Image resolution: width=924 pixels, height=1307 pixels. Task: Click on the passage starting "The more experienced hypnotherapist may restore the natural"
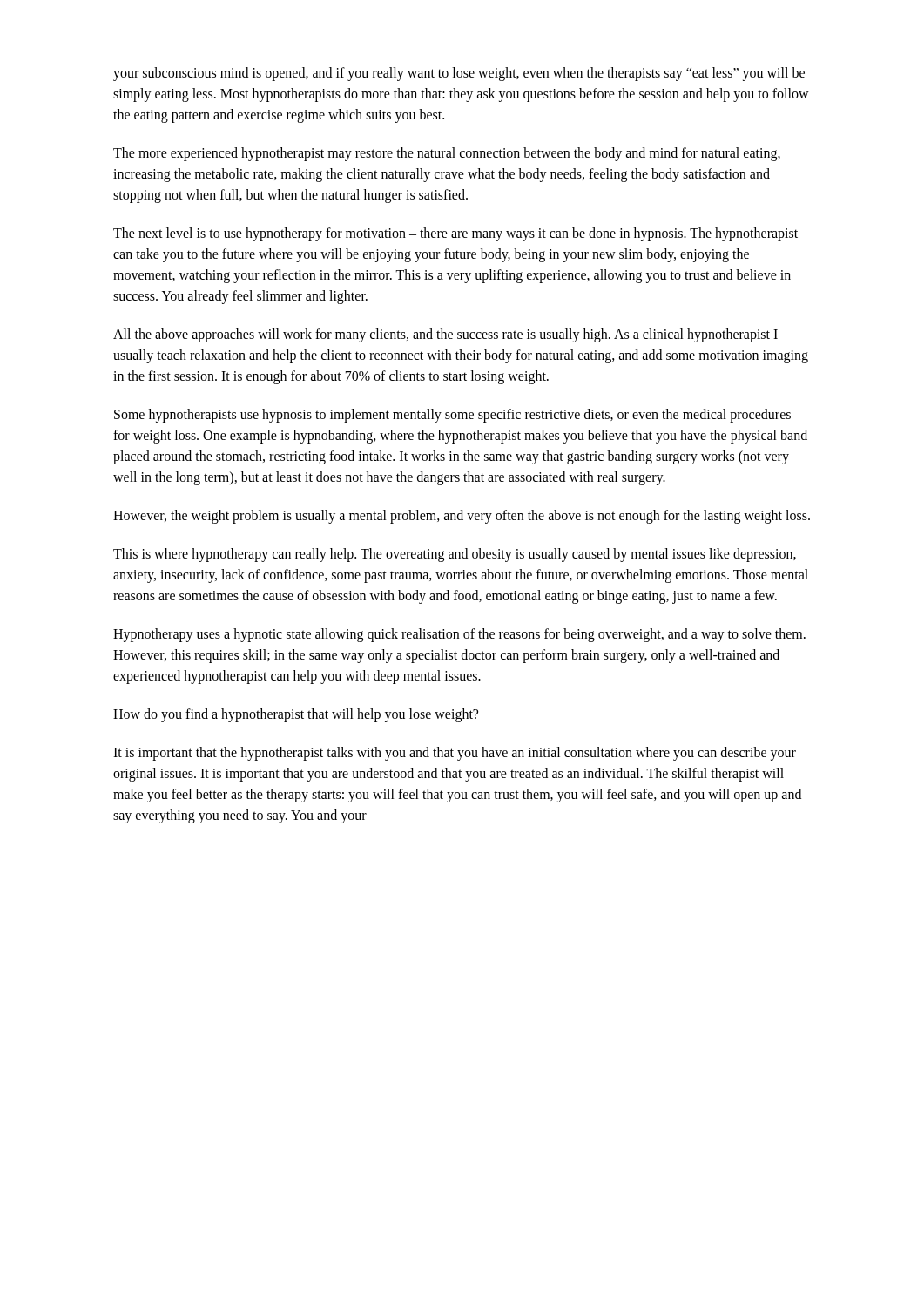447,174
